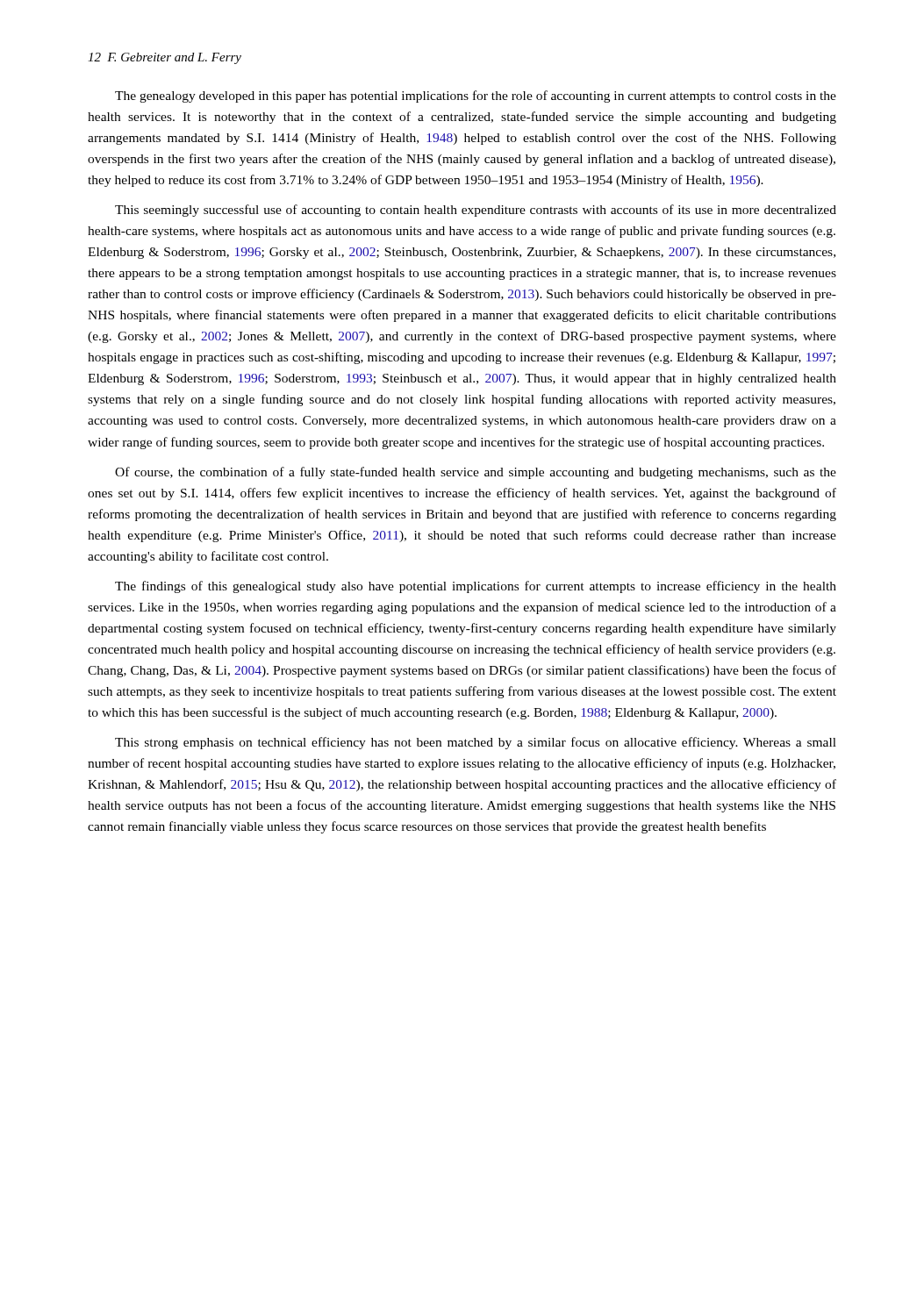Image resolution: width=924 pixels, height=1316 pixels.
Task: Navigate to the text starting "Of course, the combination of a"
Action: point(462,514)
